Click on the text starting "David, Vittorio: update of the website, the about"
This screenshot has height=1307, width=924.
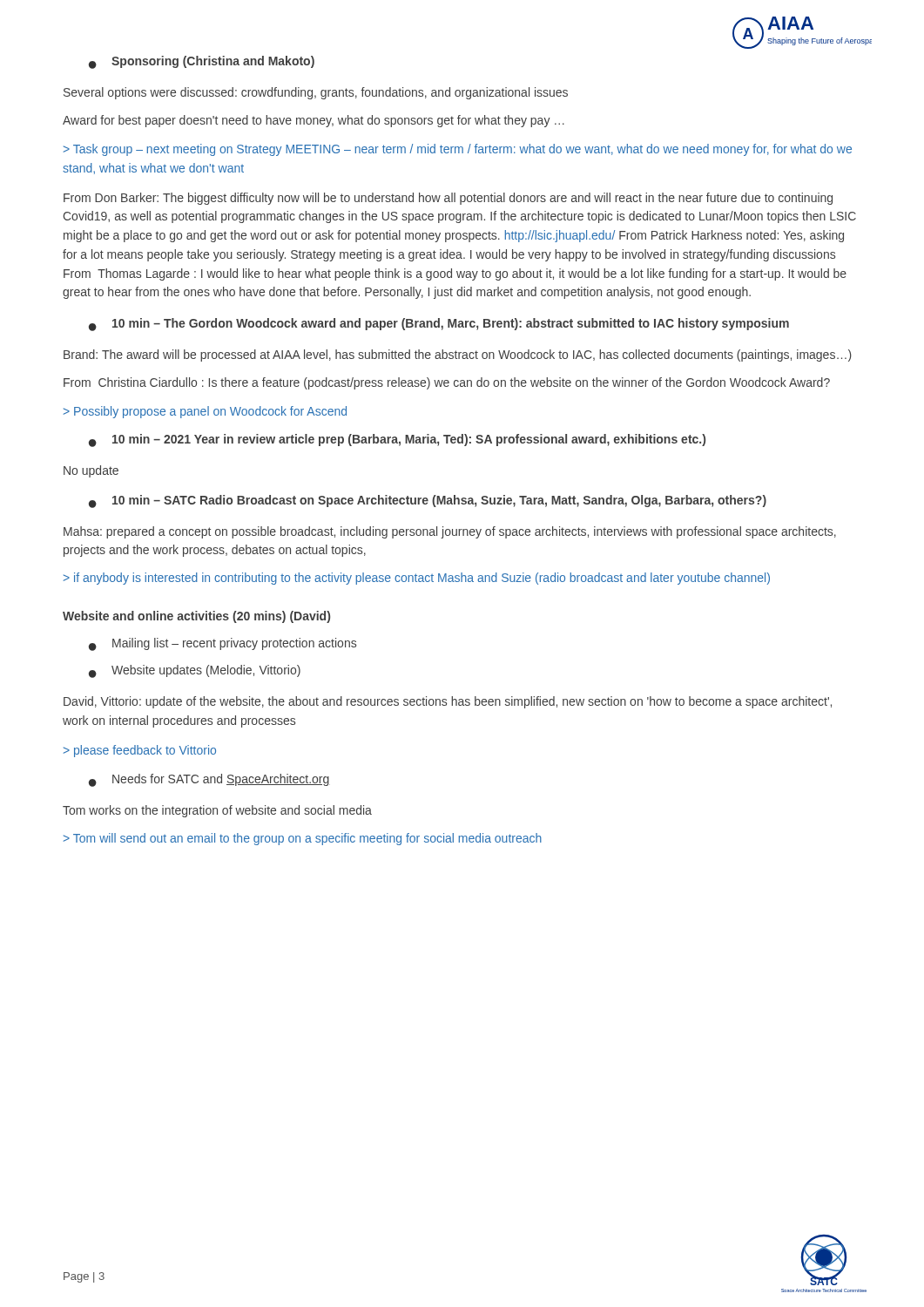(448, 711)
